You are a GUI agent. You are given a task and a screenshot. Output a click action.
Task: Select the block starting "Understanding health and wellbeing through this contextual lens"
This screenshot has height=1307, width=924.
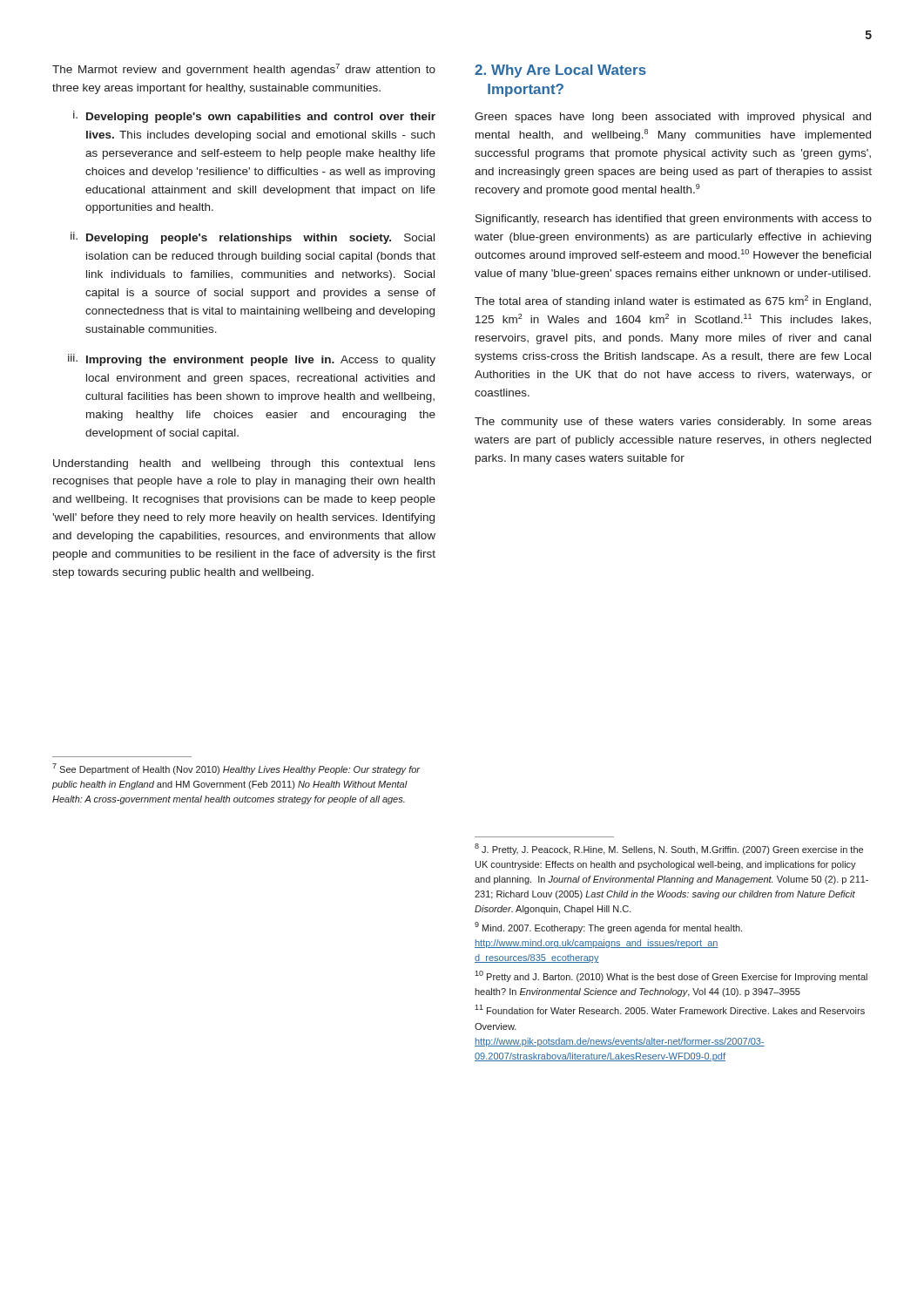click(x=244, y=518)
